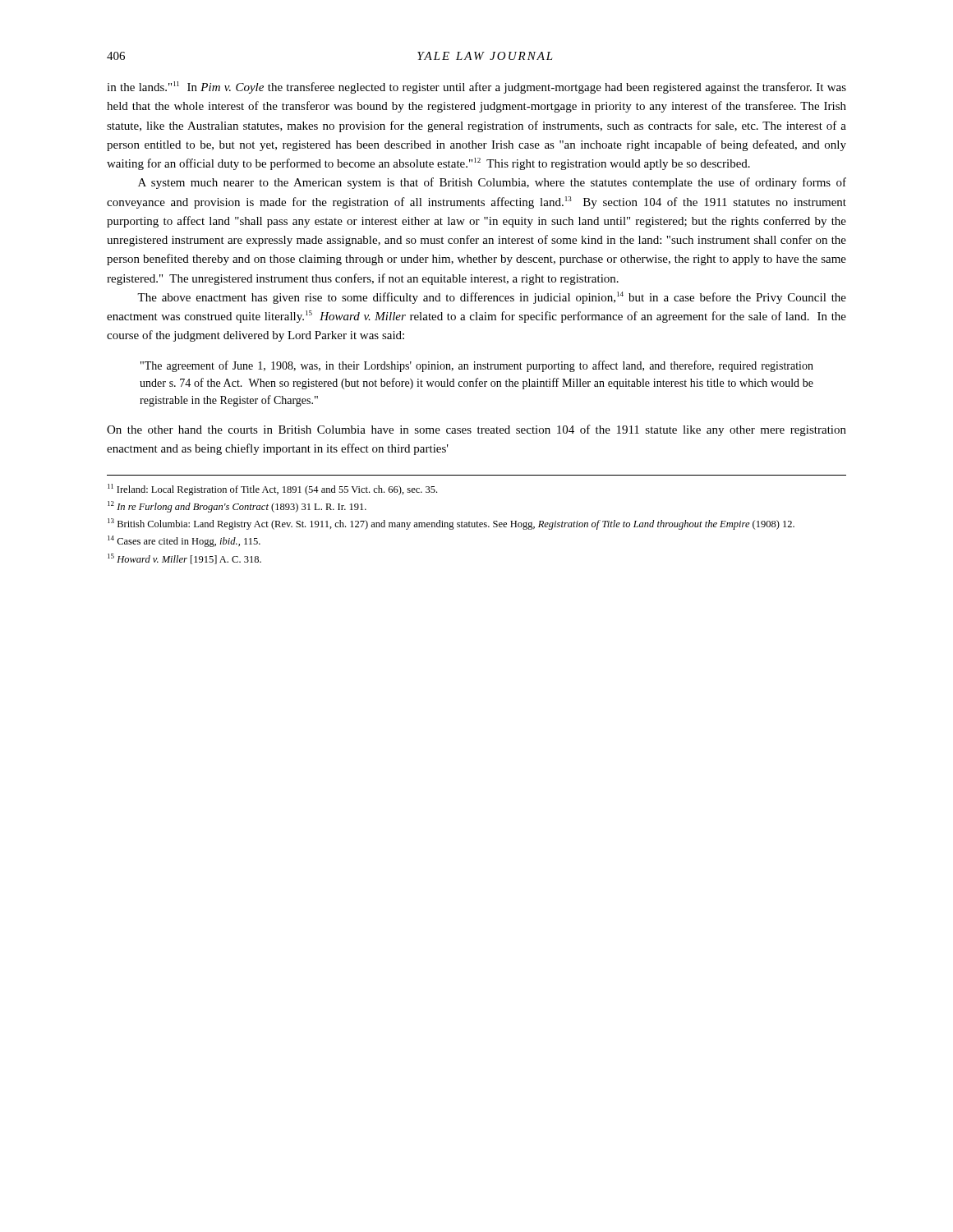
Task: Click on the footnote that says "14 Cases are"
Action: 184,541
